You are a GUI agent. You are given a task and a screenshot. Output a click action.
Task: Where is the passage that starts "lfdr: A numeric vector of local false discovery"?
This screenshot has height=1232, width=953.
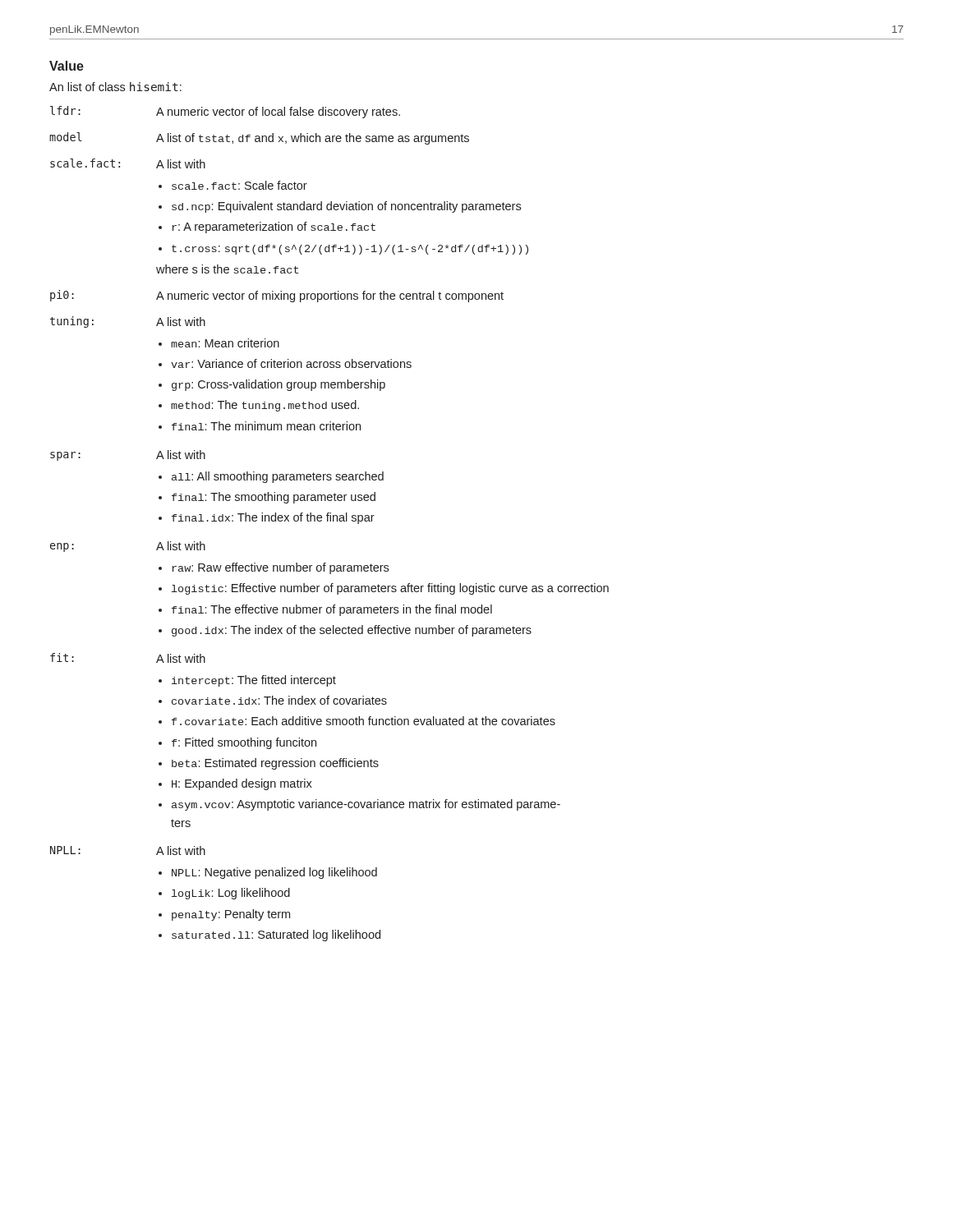tap(225, 112)
